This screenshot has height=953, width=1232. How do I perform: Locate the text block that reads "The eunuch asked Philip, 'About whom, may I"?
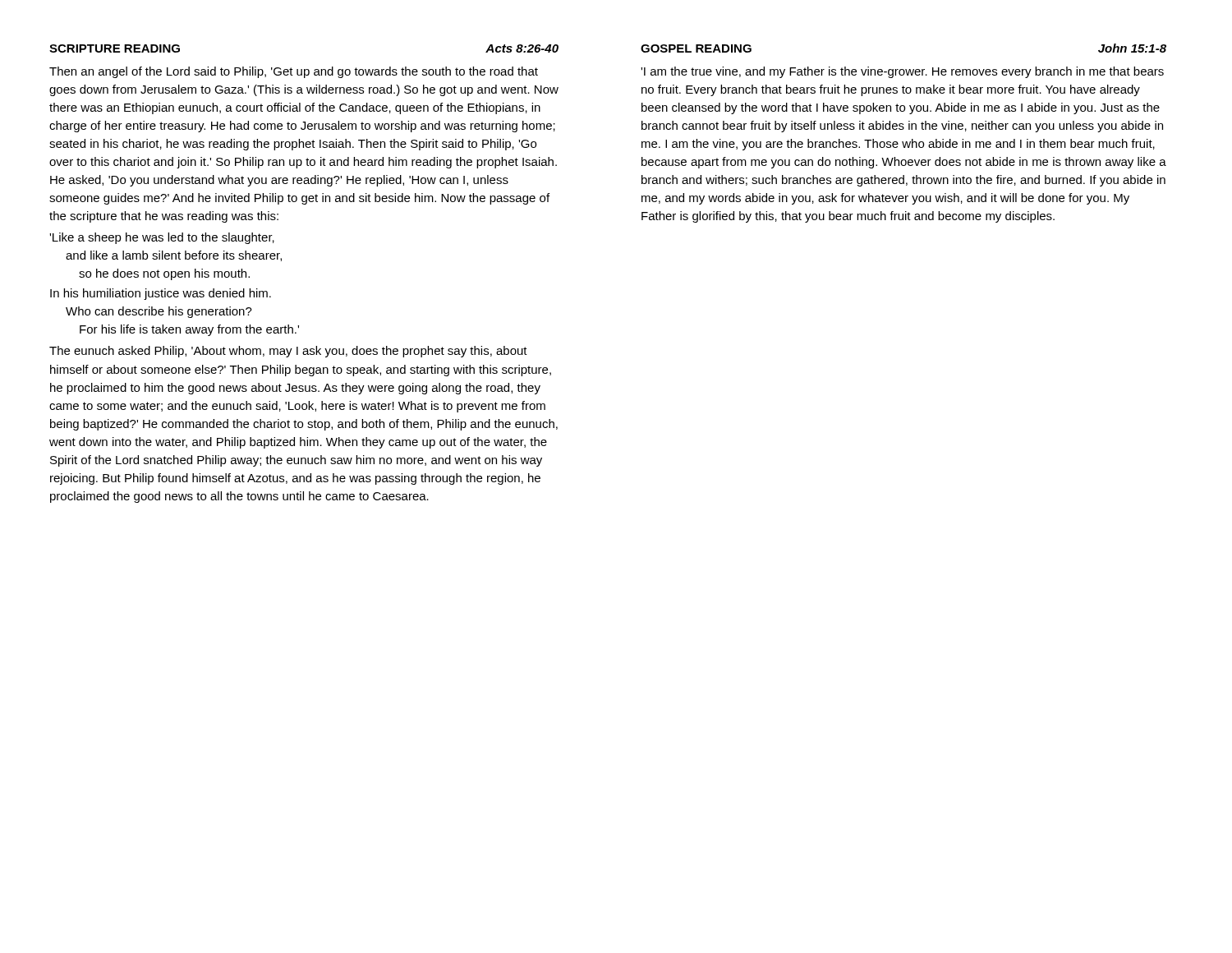[x=304, y=424]
